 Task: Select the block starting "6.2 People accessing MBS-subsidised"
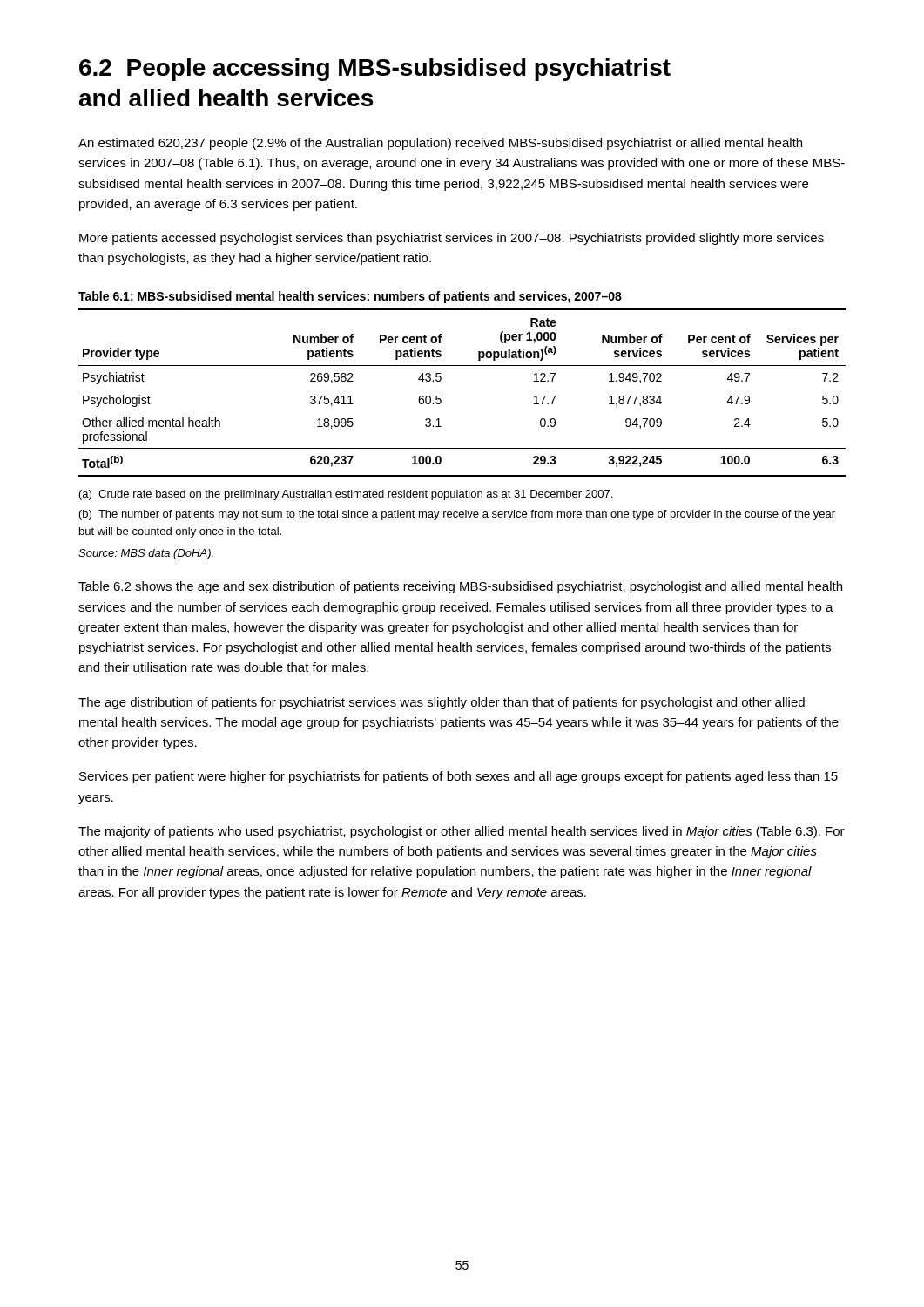point(374,83)
